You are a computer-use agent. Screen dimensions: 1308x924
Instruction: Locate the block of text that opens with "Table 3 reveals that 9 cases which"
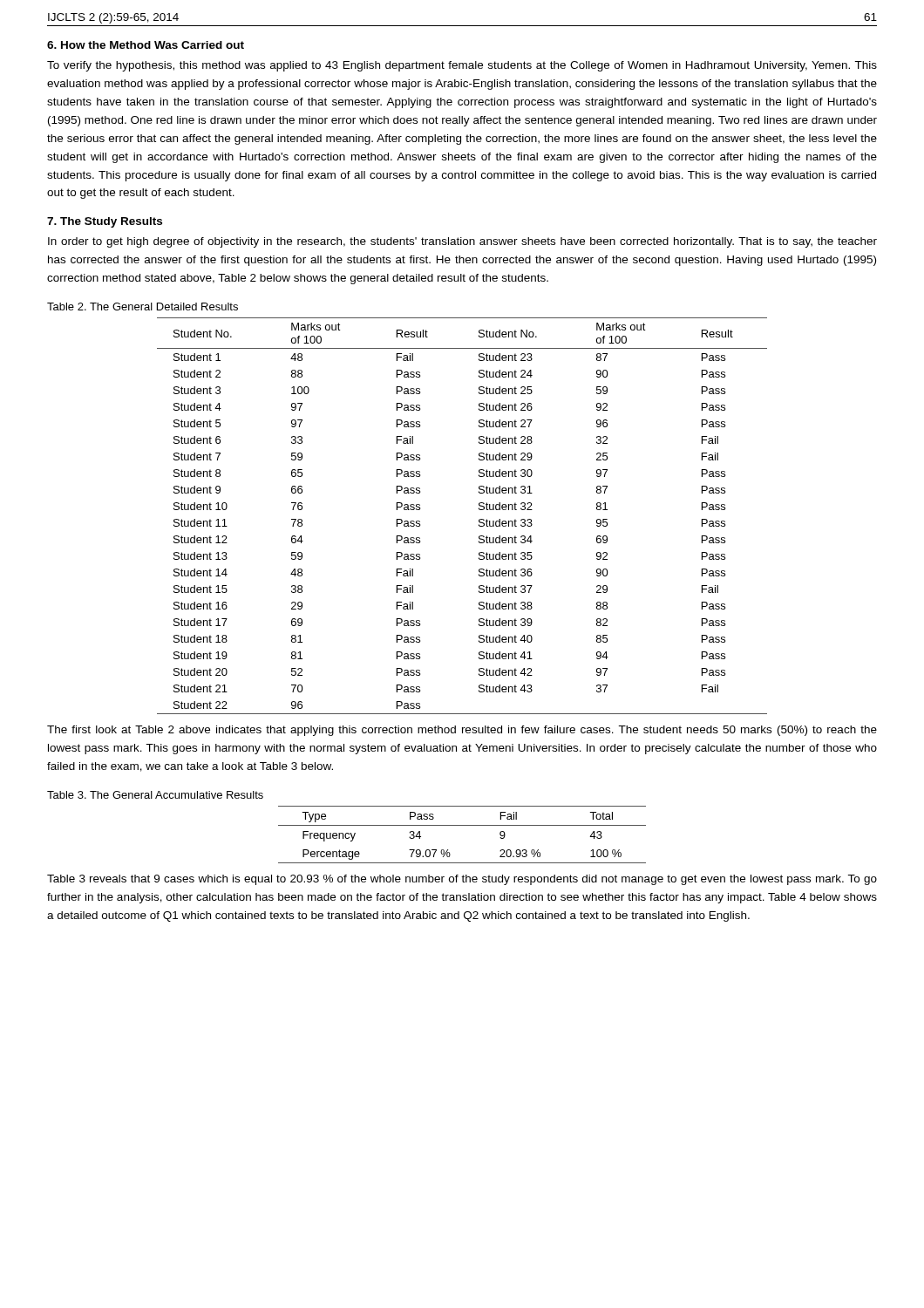click(x=462, y=897)
